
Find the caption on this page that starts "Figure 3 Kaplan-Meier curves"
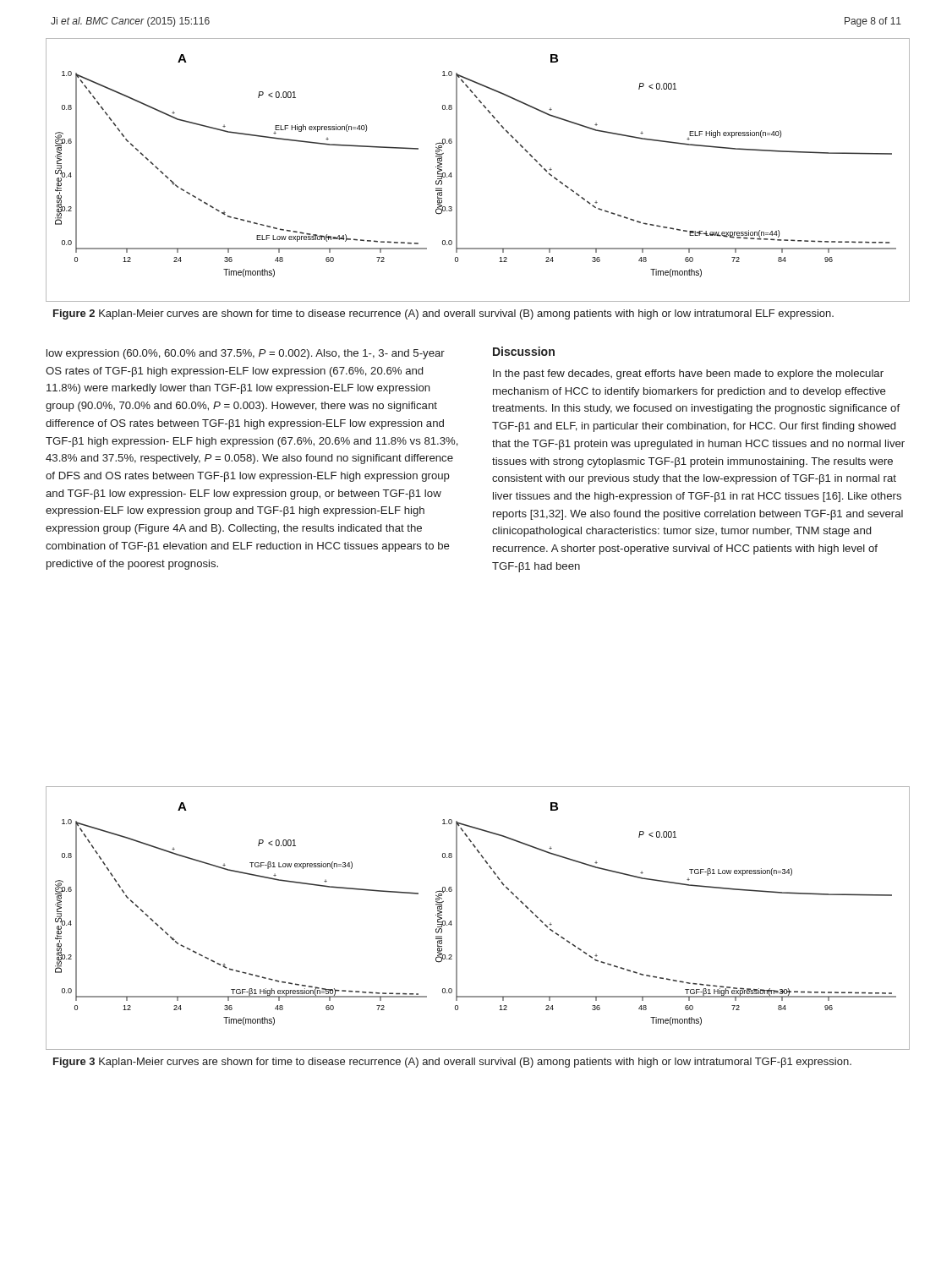tap(452, 1061)
